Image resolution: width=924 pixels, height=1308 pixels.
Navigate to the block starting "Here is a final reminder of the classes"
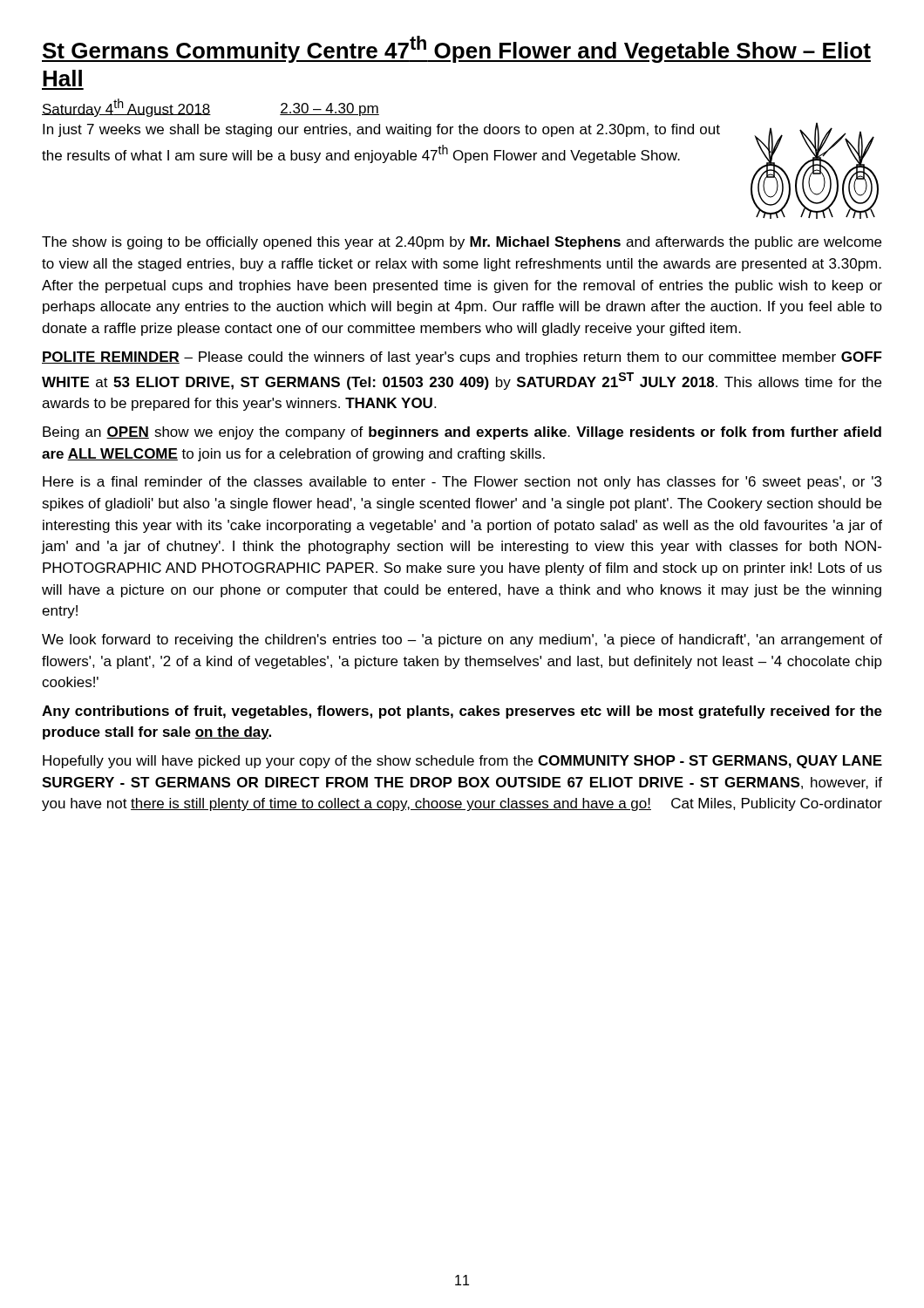pos(462,547)
